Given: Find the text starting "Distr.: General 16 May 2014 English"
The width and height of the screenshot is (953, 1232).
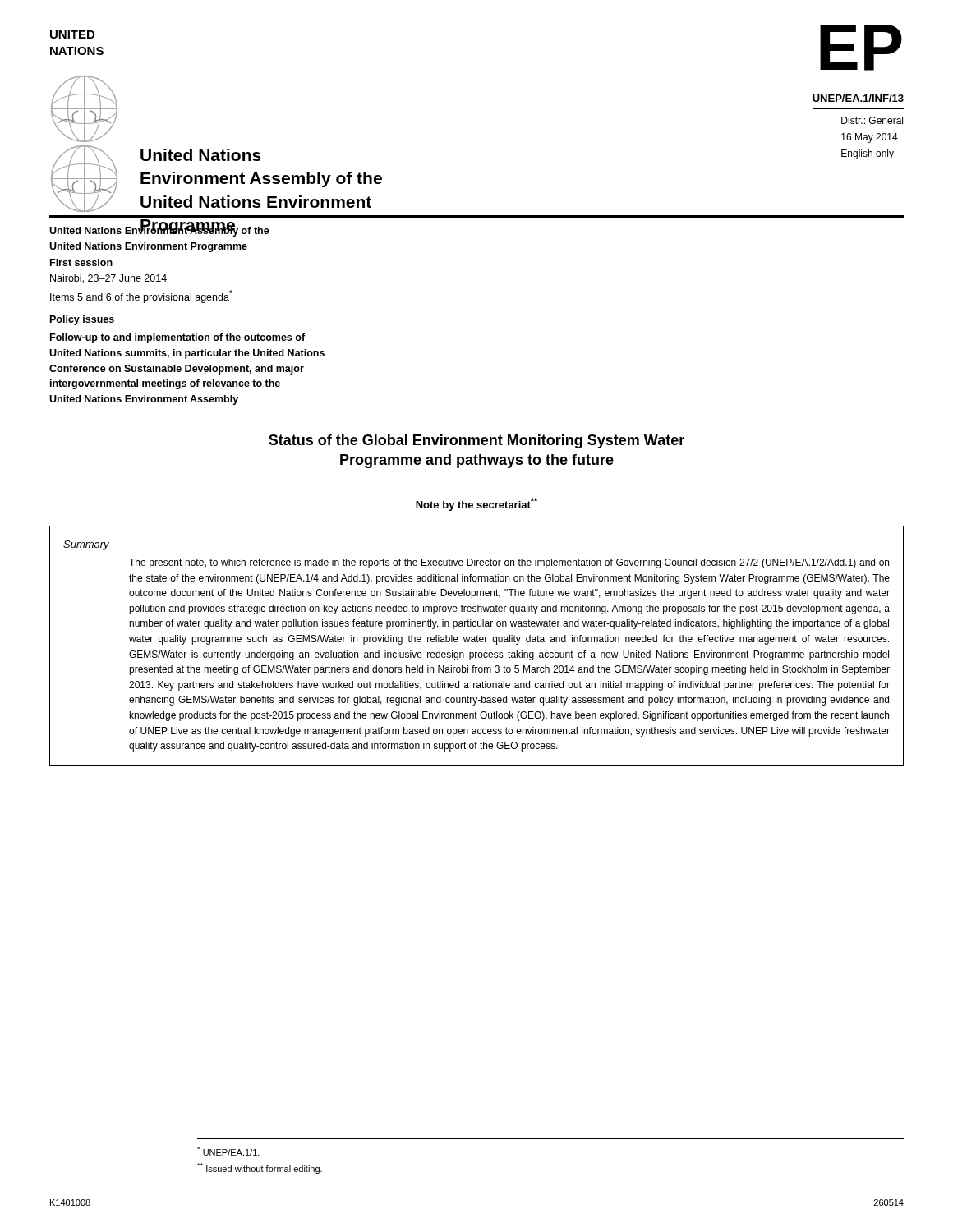Looking at the screenshot, I should pyautogui.click(x=872, y=137).
